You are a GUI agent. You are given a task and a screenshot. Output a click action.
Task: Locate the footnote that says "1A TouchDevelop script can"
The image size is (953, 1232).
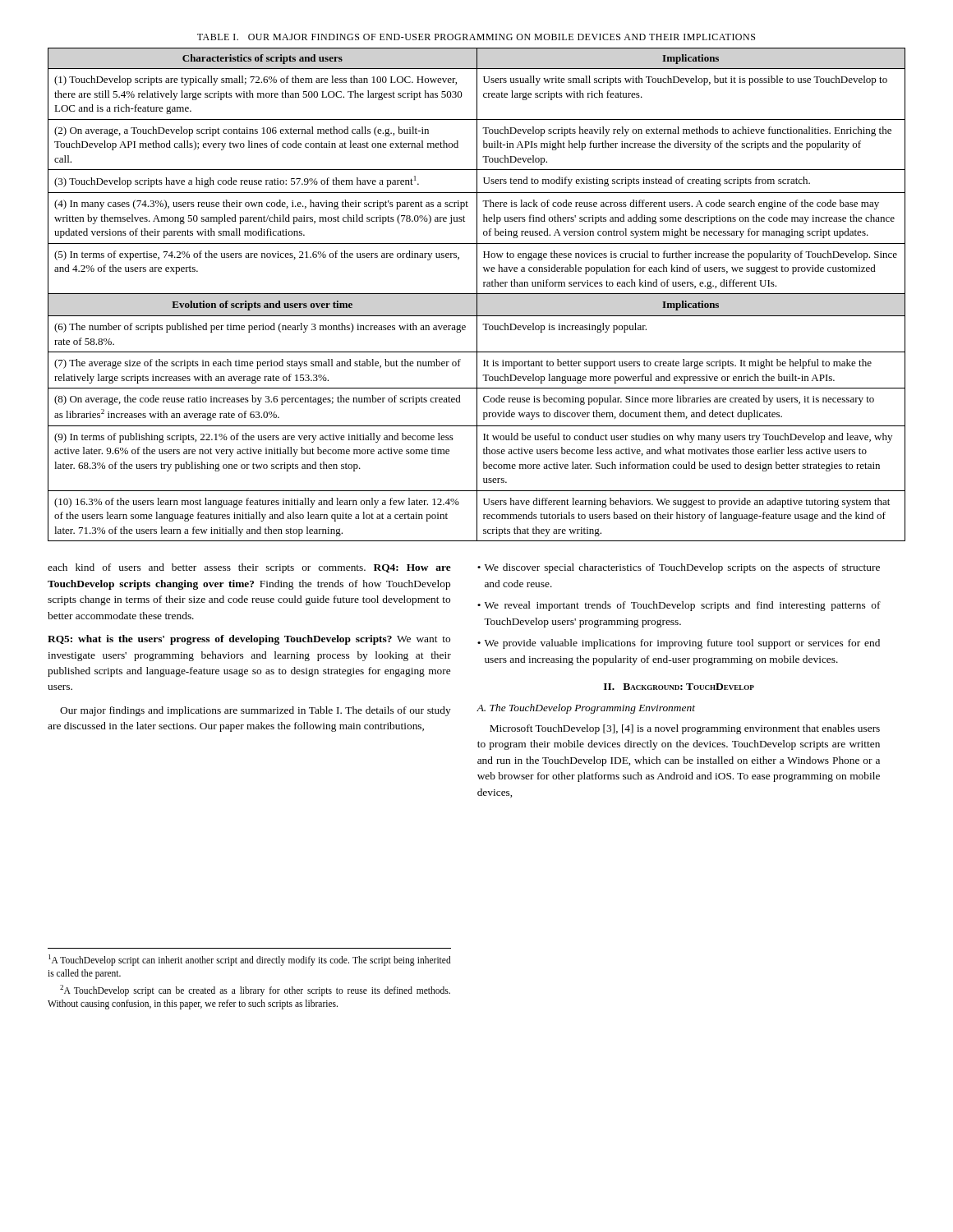(249, 981)
